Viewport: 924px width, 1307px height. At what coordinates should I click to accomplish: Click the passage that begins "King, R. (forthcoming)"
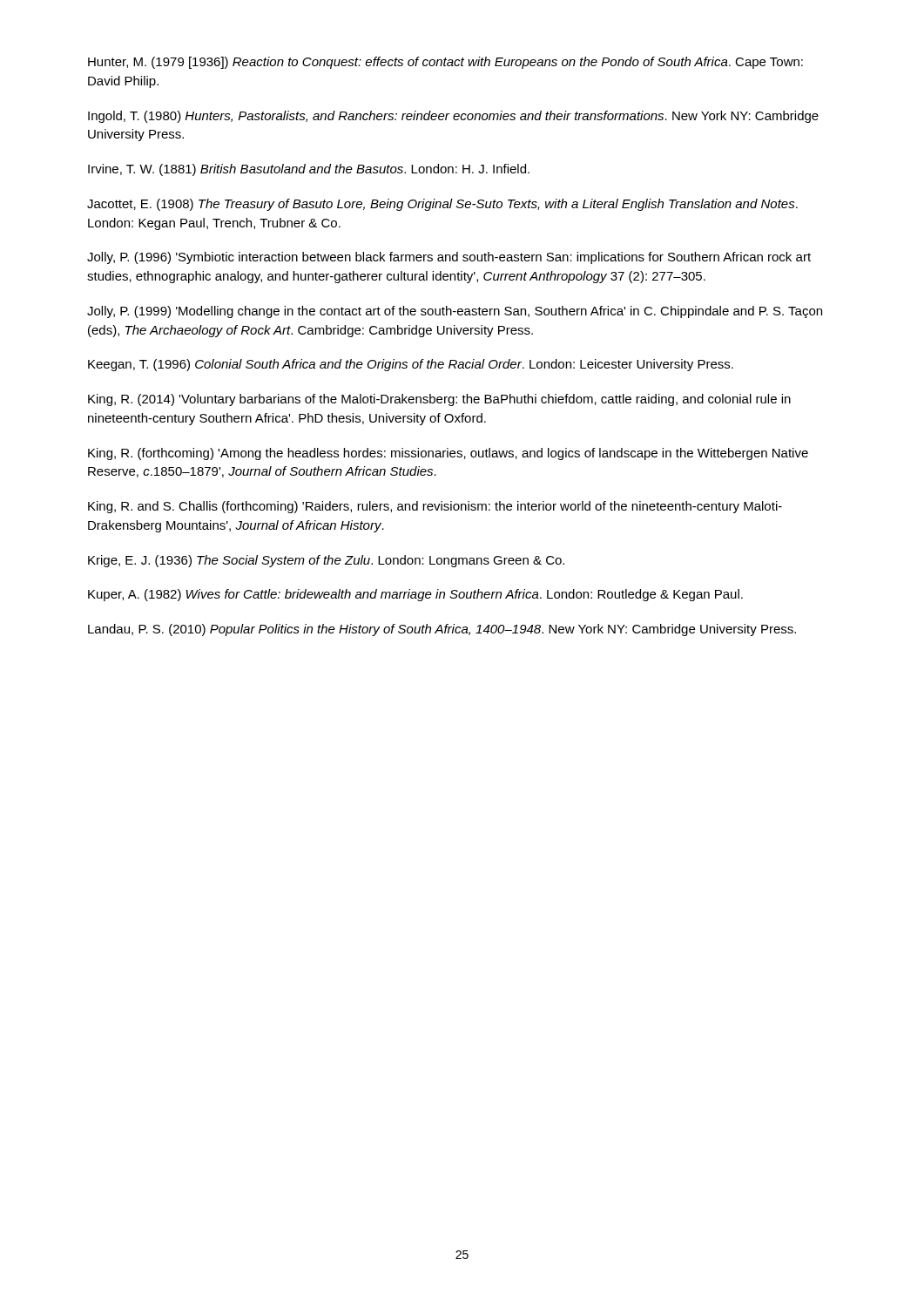click(x=448, y=462)
